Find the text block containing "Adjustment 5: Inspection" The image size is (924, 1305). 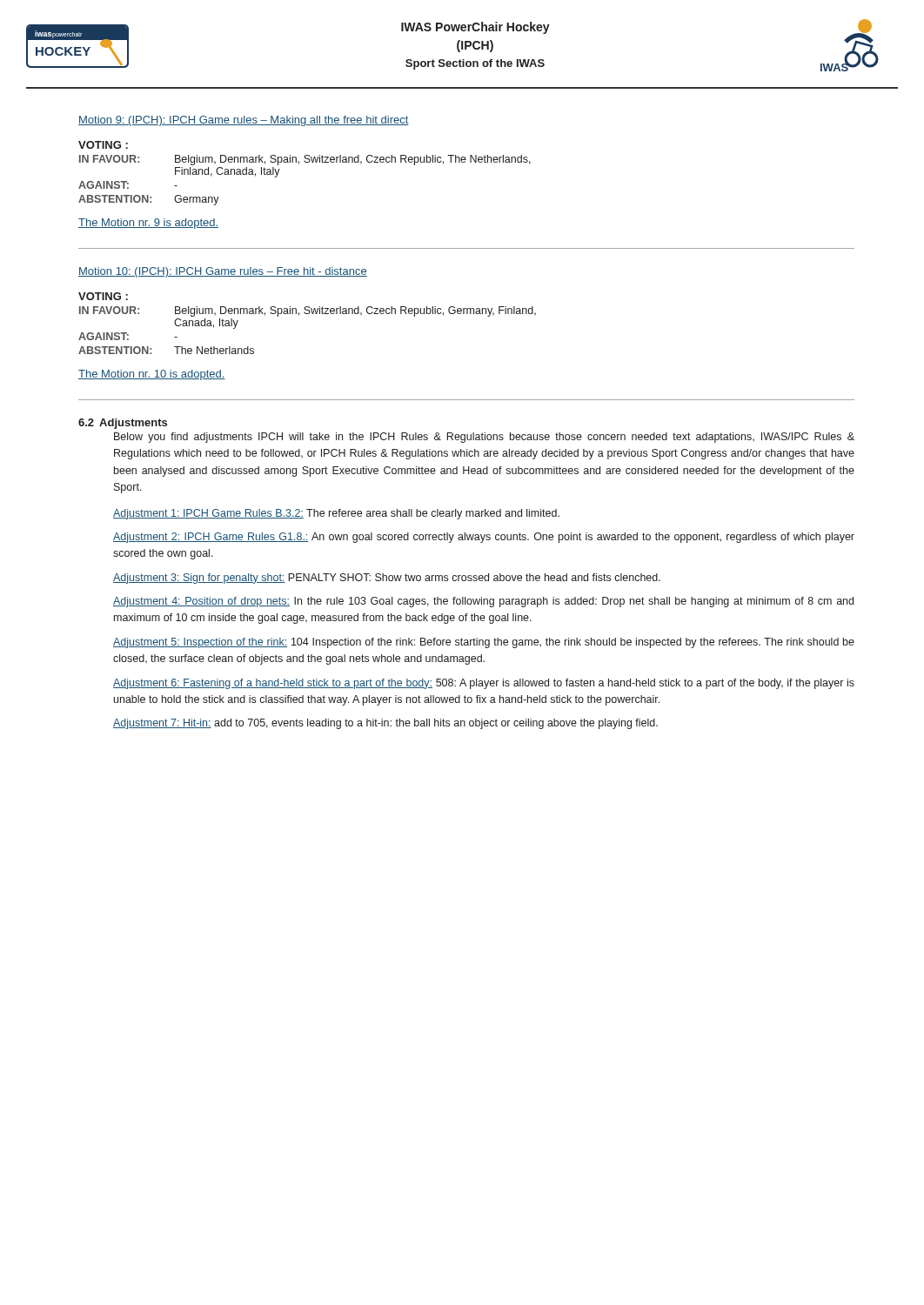click(x=484, y=650)
